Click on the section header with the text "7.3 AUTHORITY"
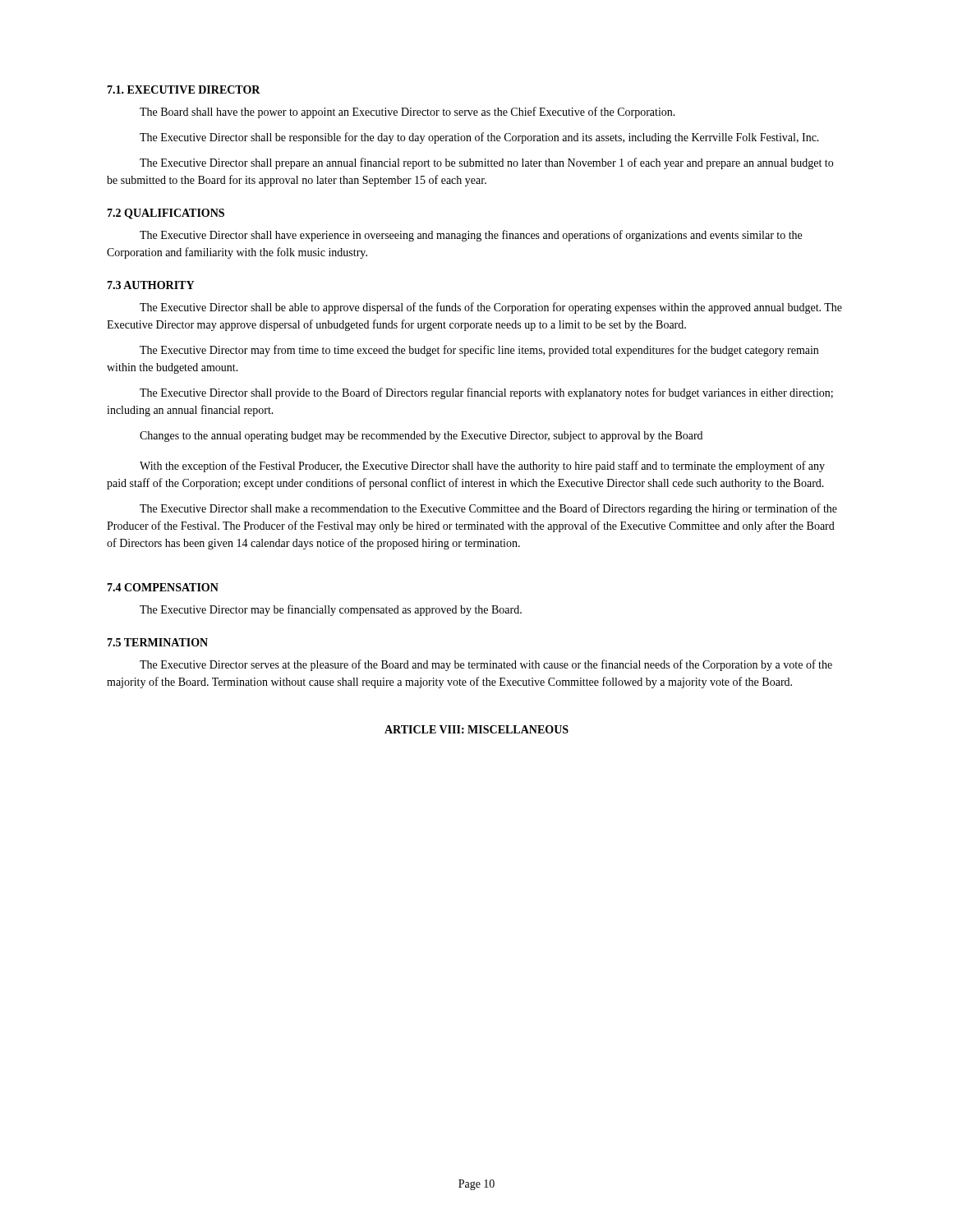The height and width of the screenshot is (1232, 953). pos(151,285)
